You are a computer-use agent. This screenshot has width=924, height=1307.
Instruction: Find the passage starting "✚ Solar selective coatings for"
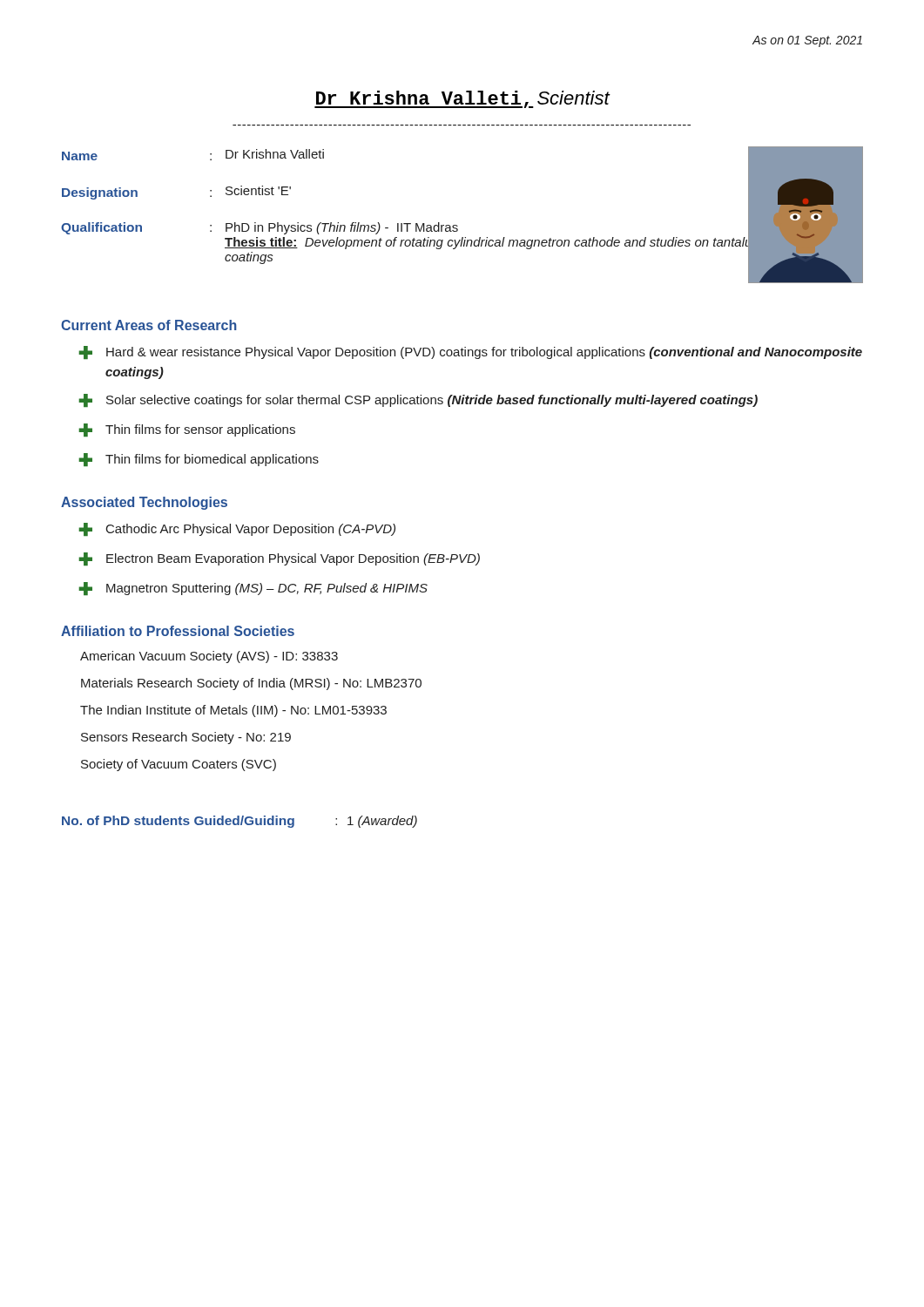click(x=418, y=401)
